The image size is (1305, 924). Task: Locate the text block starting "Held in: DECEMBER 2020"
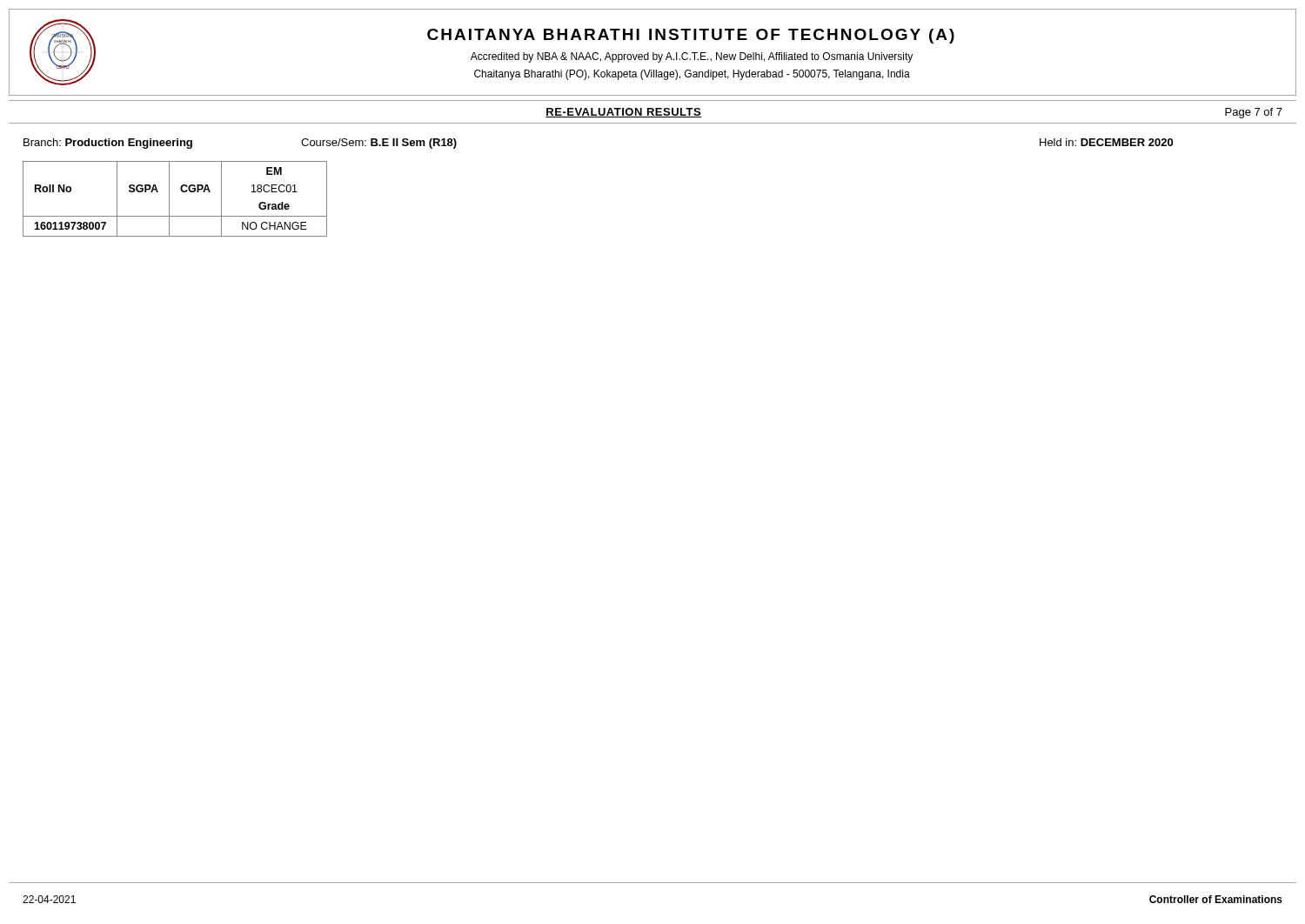tap(1106, 142)
